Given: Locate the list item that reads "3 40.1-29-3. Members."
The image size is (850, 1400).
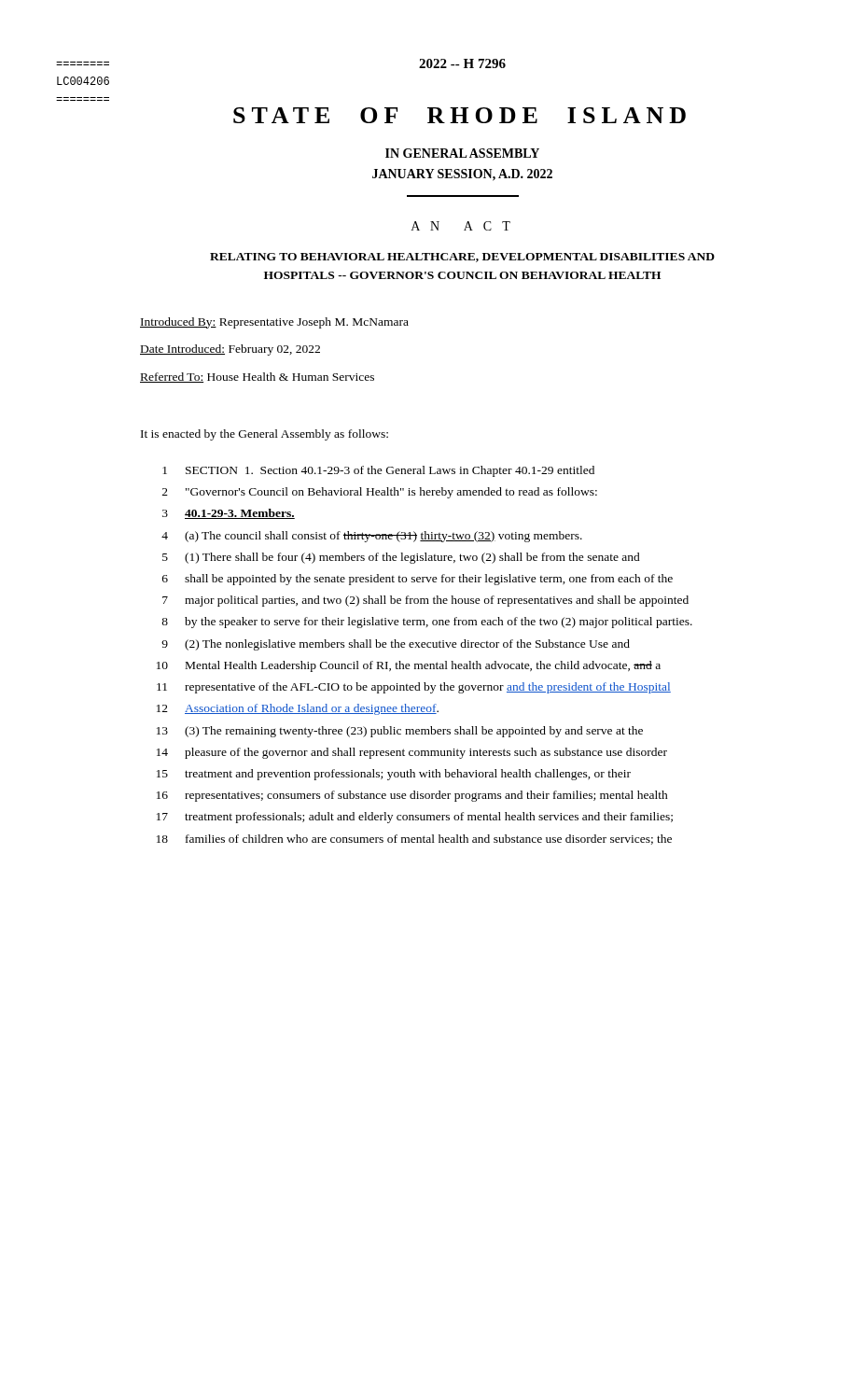Looking at the screenshot, I should click(x=229, y=514).
